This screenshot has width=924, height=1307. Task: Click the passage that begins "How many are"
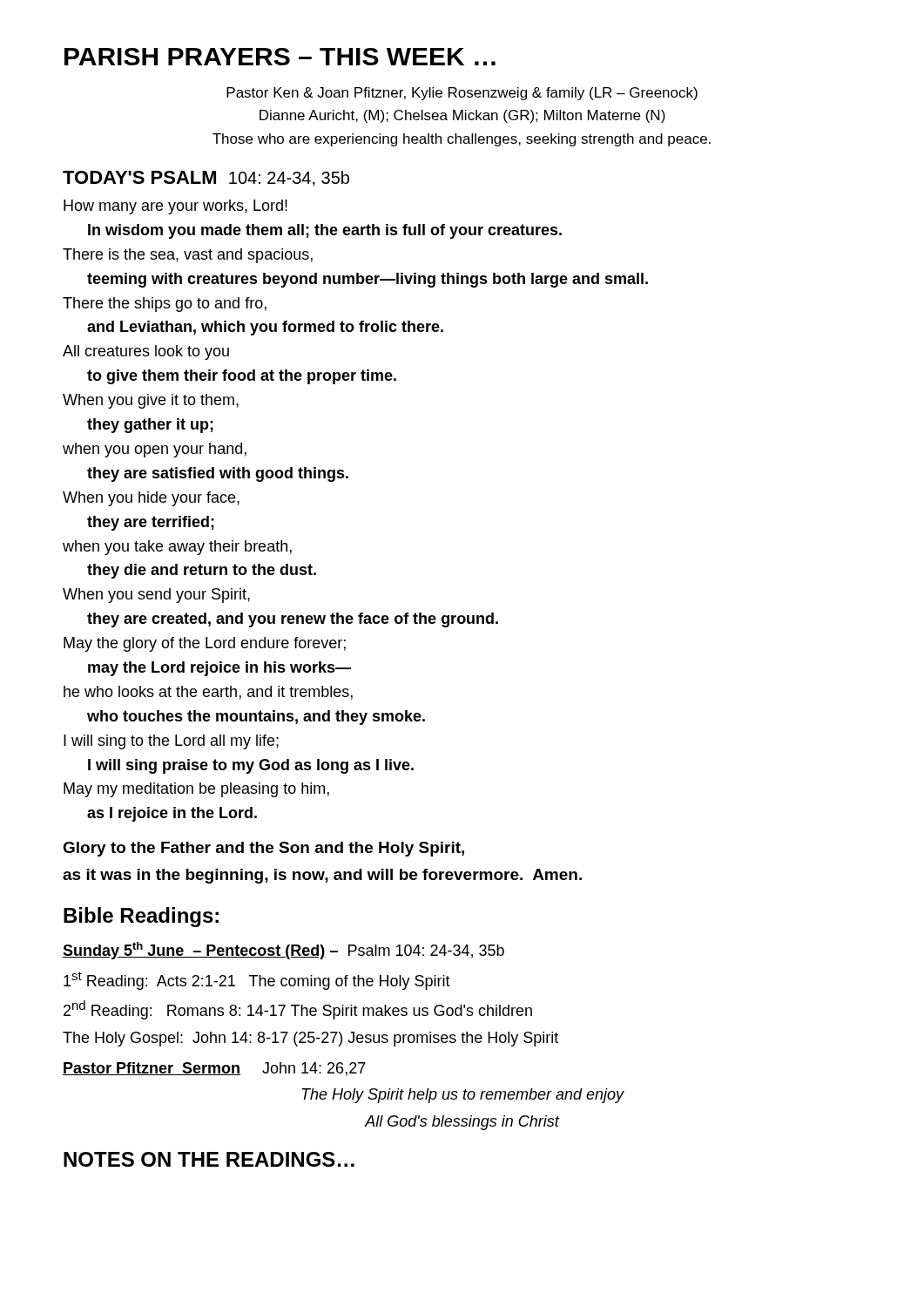click(175, 207)
